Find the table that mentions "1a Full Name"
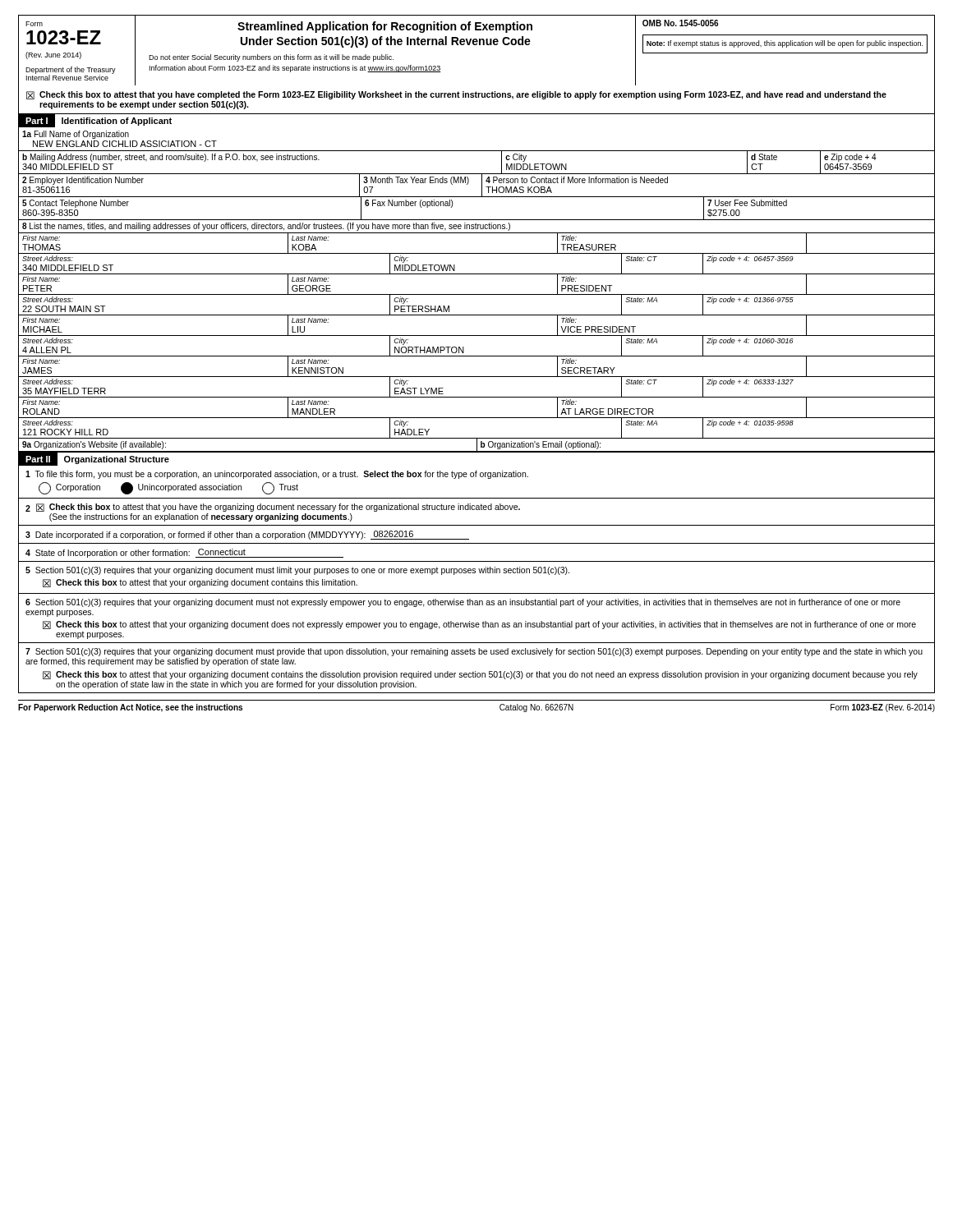The width and height of the screenshot is (953, 1232). click(x=476, y=290)
